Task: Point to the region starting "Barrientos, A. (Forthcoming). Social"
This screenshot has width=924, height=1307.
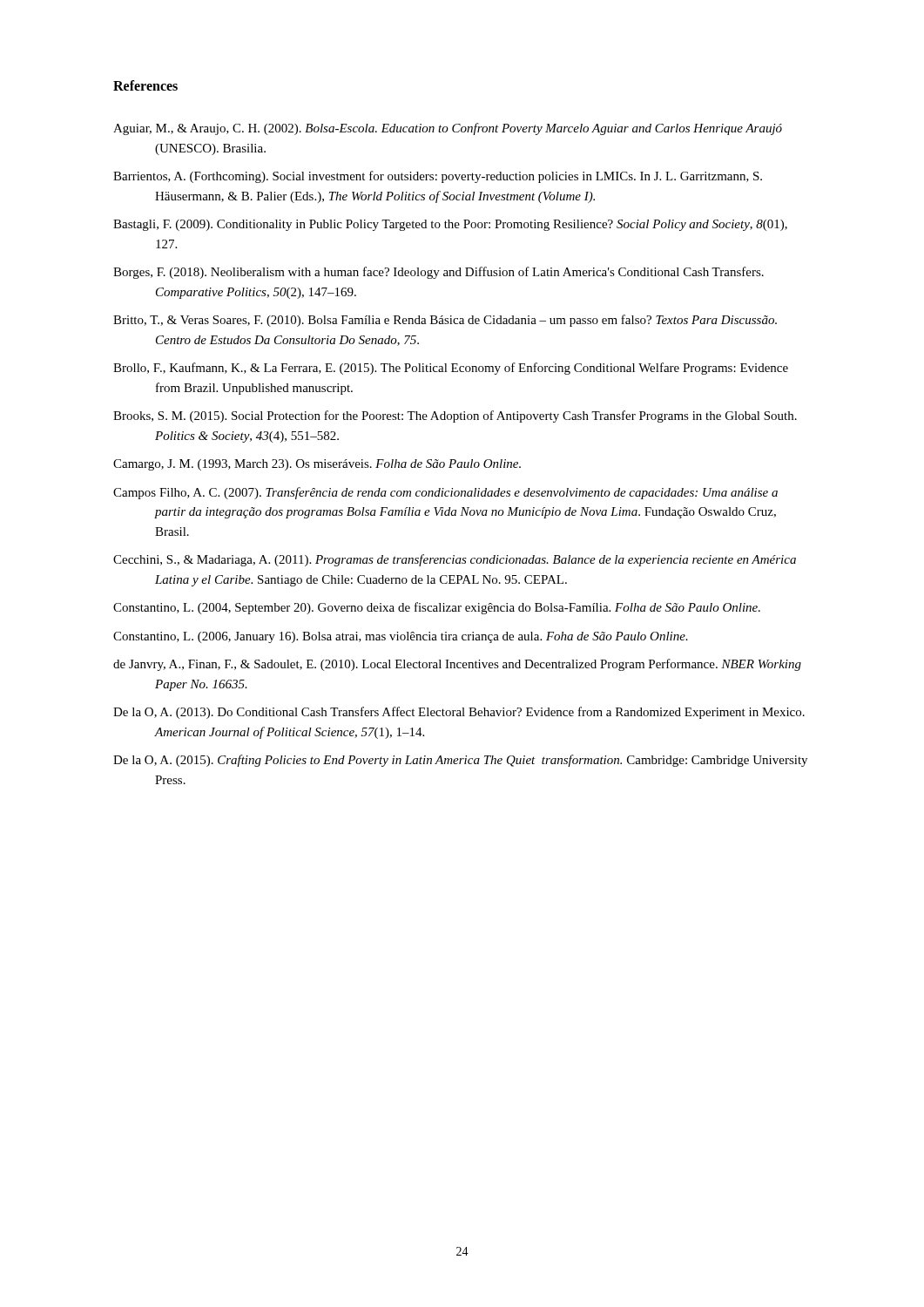Action: point(438,186)
